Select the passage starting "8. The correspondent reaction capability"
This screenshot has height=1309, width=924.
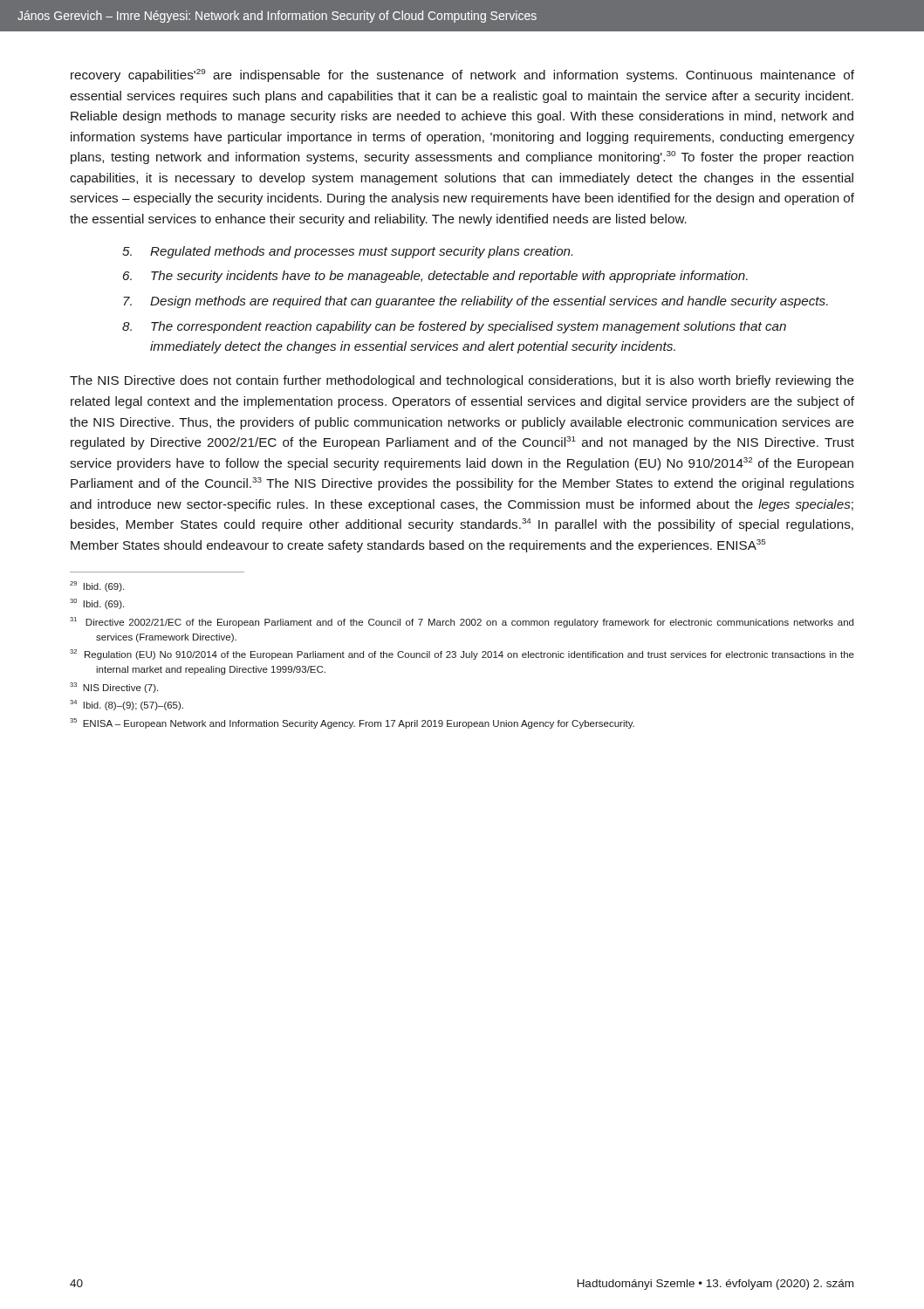click(488, 337)
